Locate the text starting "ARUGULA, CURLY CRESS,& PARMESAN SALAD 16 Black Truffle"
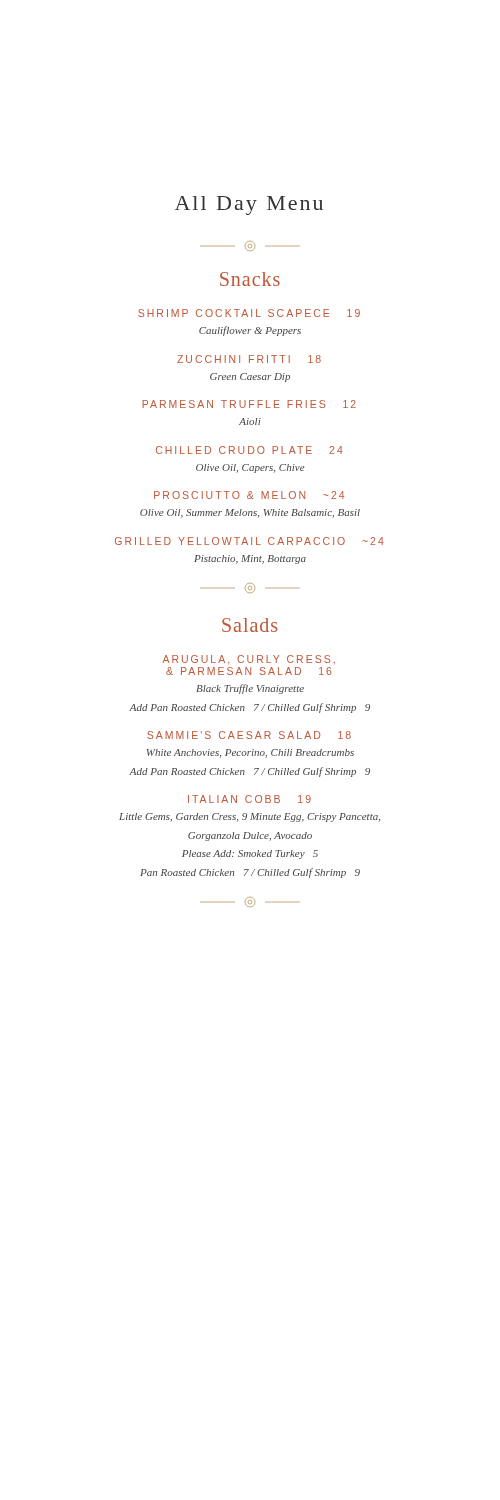Viewport: 500px width, 1500px height. (x=250, y=684)
